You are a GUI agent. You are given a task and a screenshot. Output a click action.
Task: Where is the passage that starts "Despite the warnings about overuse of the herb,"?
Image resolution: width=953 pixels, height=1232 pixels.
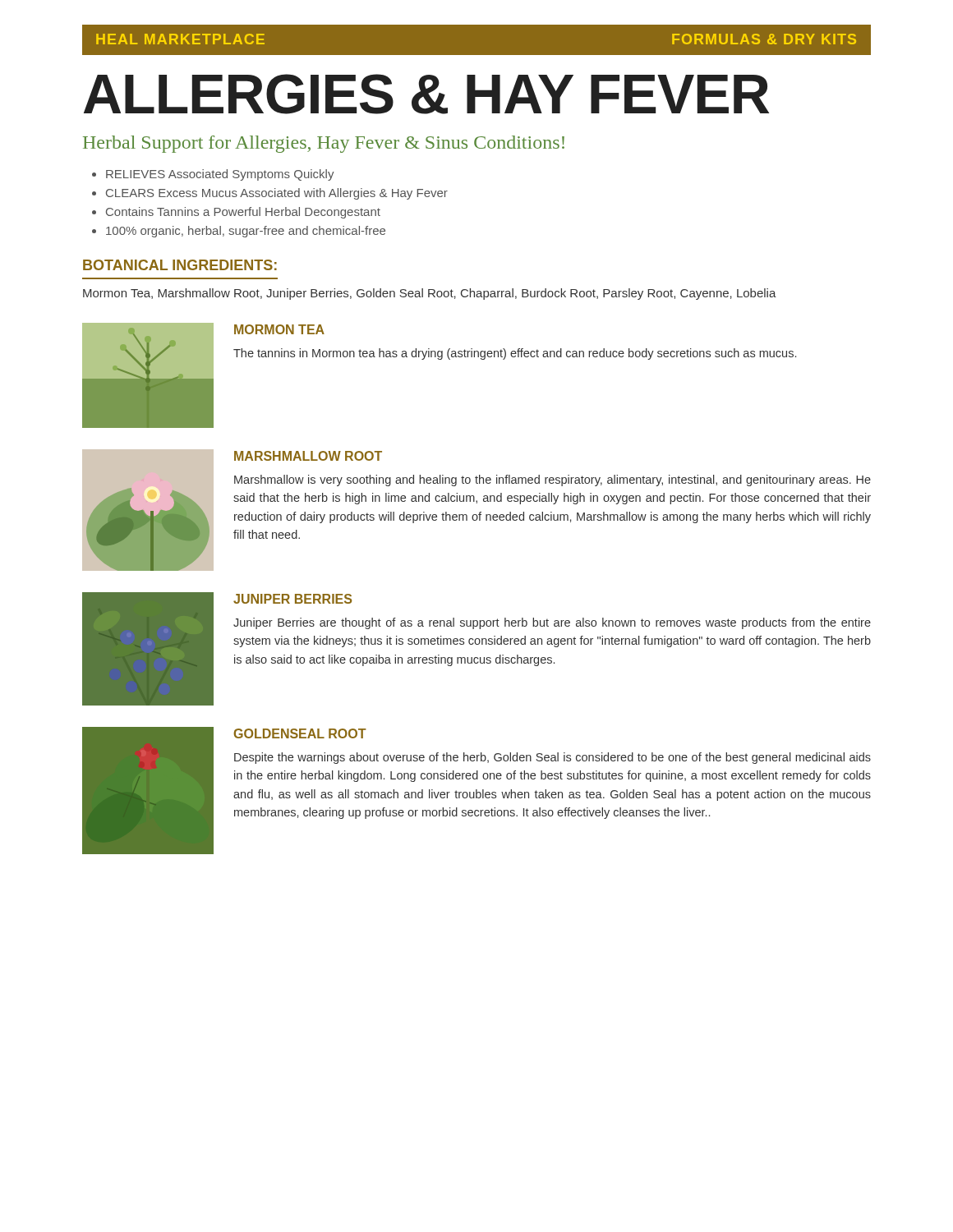click(x=552, y=785)
